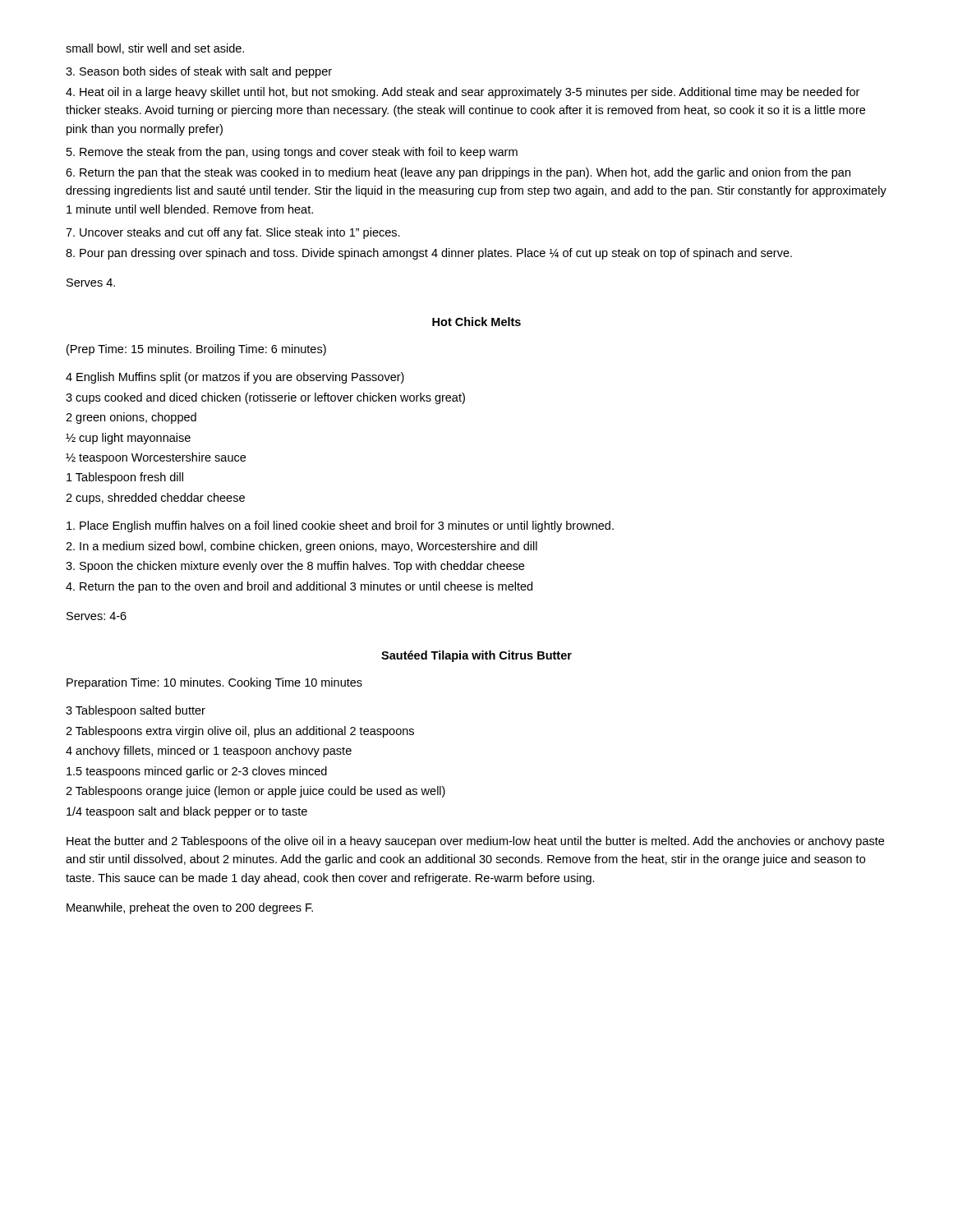Point to the text block starting "Heat the butter"
This screenshot has width=953, height=1232.
pyautogui.click(x=475, y=860)
